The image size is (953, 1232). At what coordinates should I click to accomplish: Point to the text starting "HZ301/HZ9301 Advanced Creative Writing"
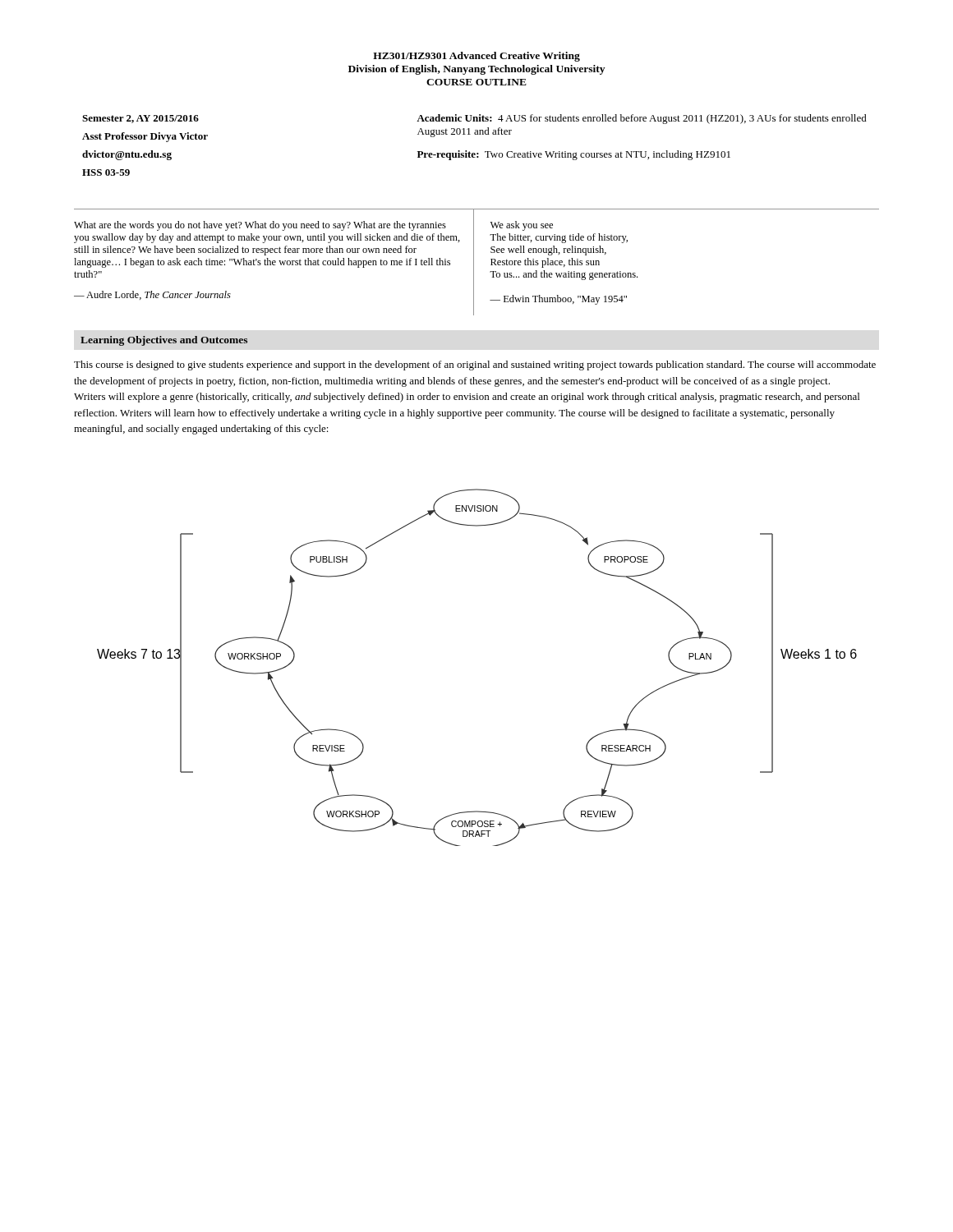point(476,69)
